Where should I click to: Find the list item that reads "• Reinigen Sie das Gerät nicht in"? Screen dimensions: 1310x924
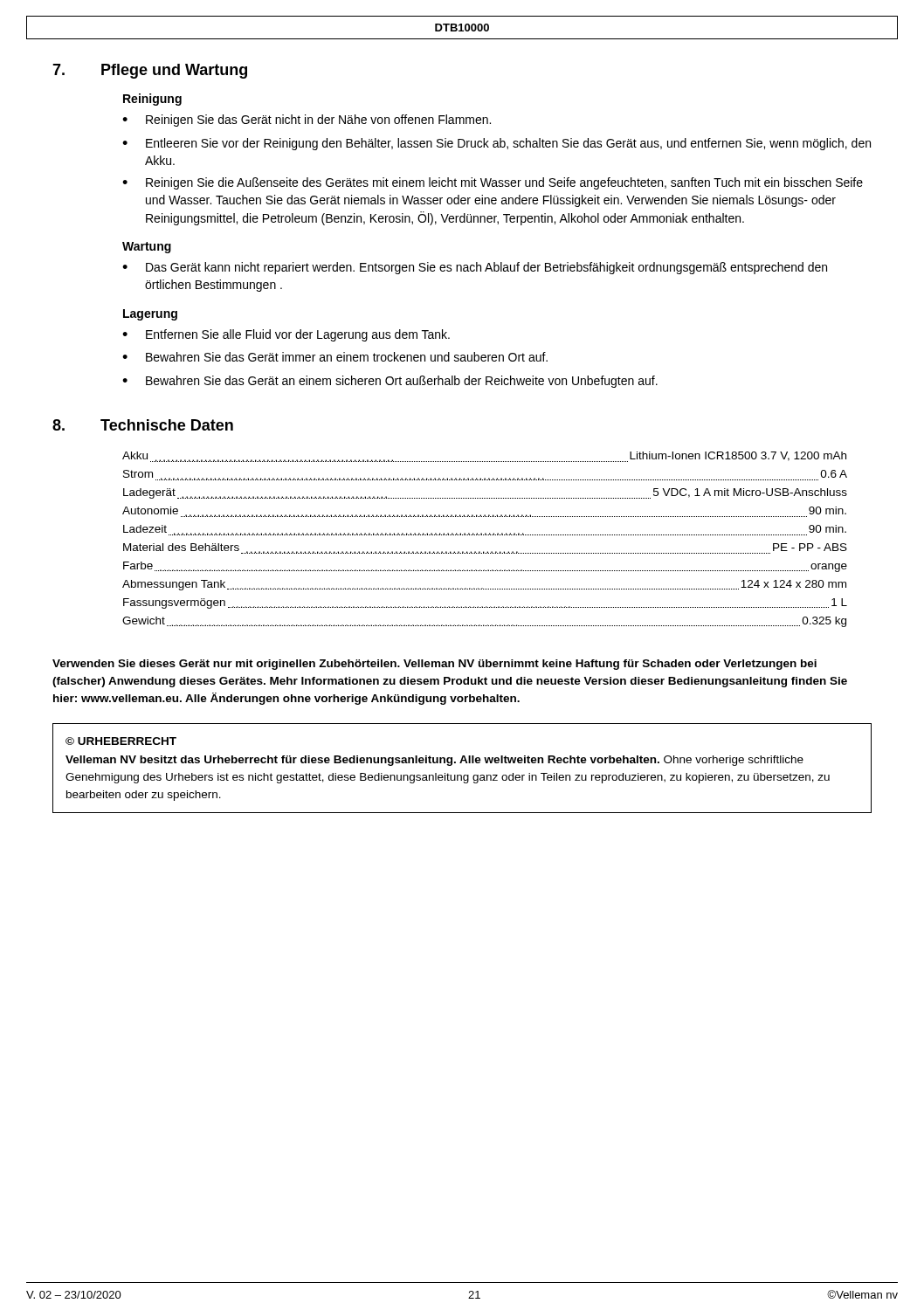[x=497, y=120]
